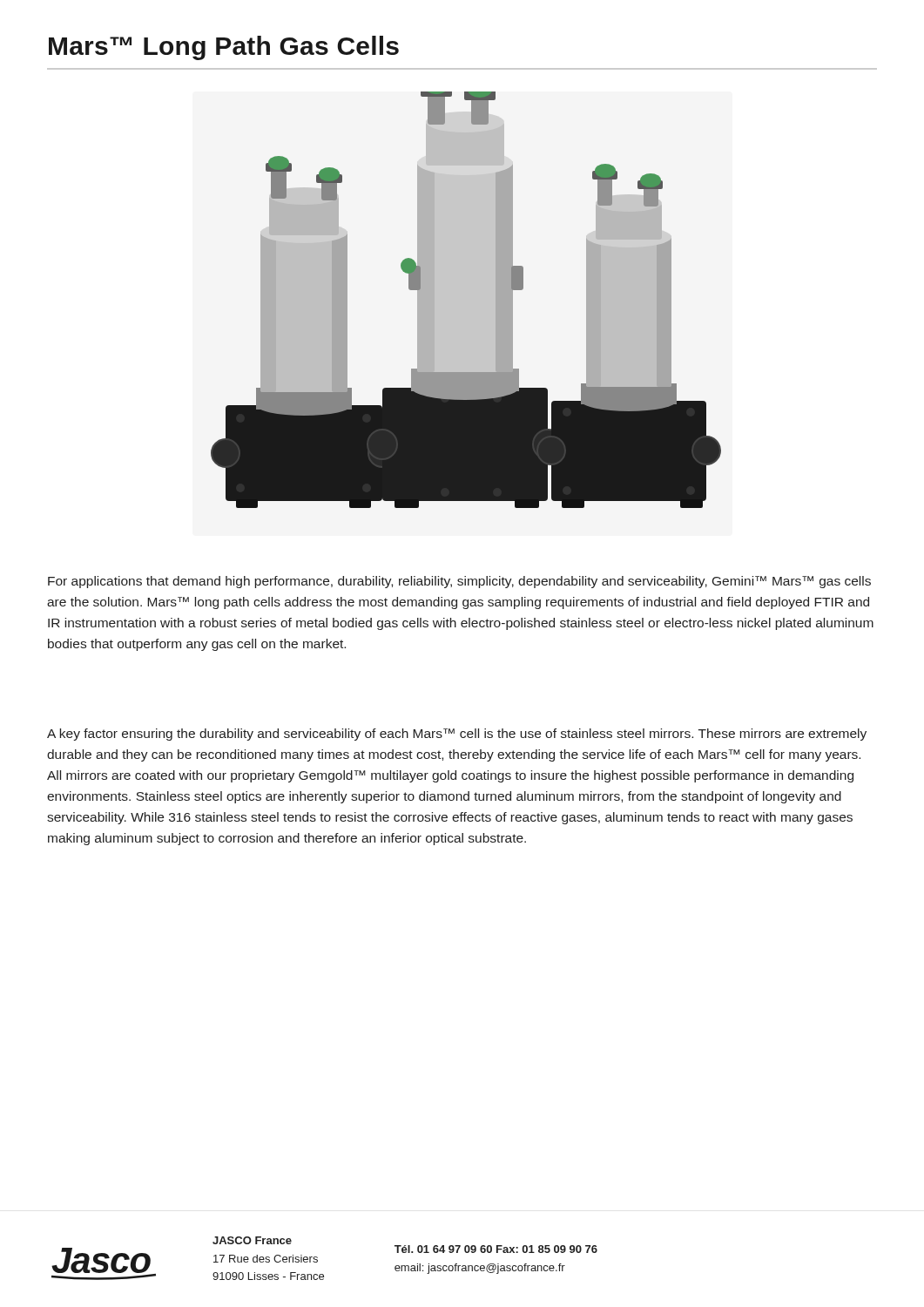Select the photo
The height and width of the screenshot is (1307, 924).
click(x=462, y=314)
